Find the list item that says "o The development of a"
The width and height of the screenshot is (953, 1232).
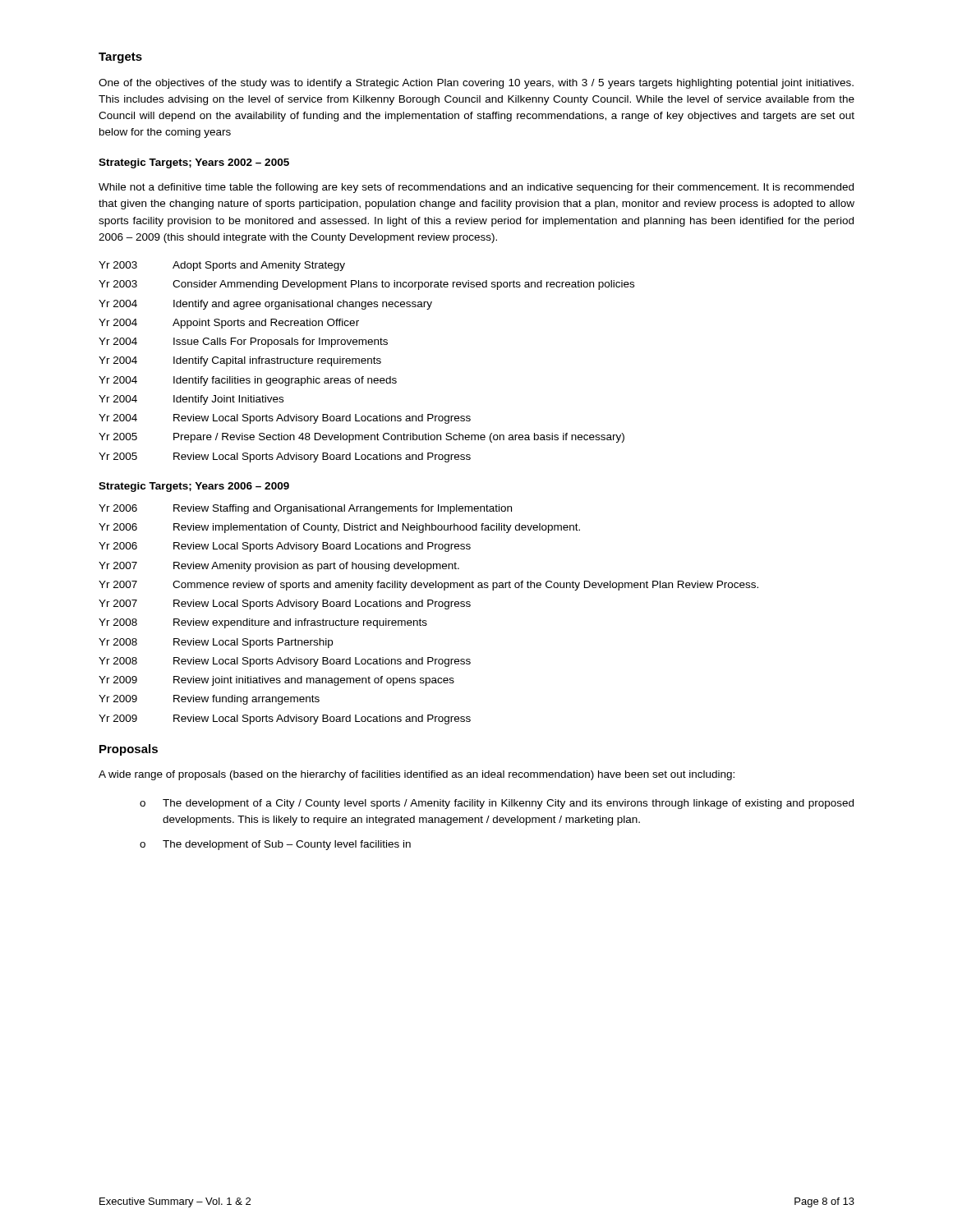497,811
